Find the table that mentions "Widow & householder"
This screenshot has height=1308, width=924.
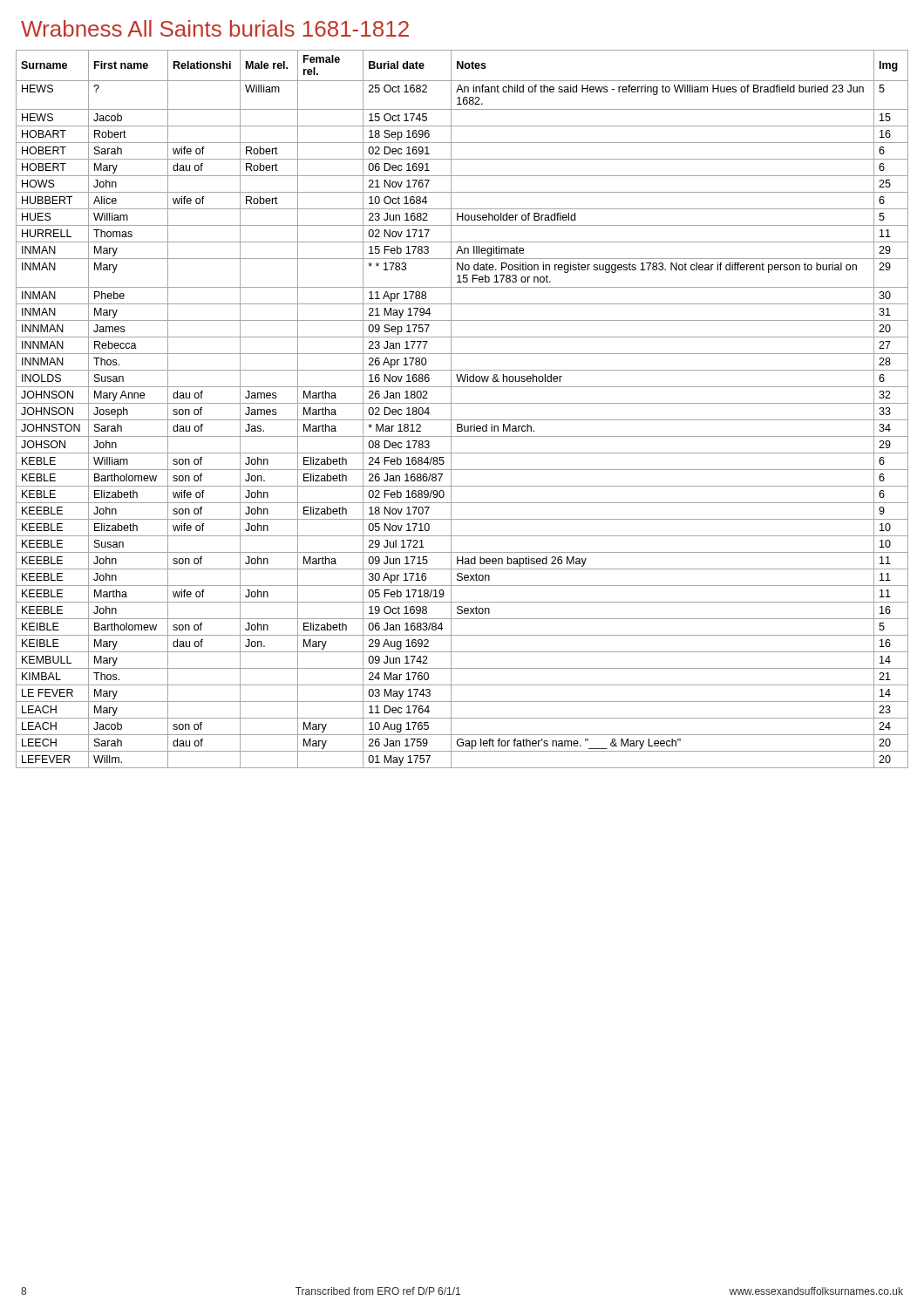[462, 409]
